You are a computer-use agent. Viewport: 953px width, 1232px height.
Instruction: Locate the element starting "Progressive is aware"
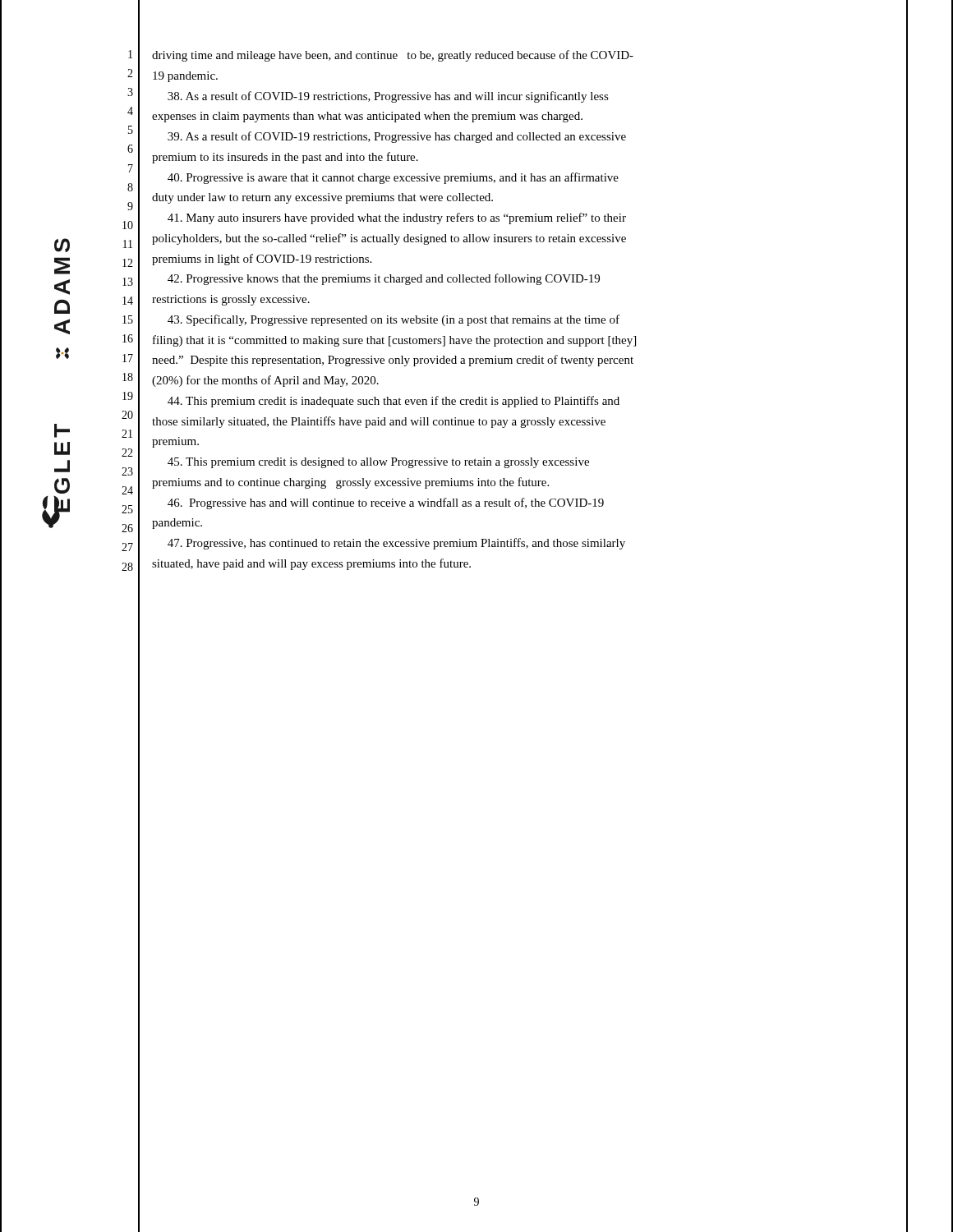(523, 188)
